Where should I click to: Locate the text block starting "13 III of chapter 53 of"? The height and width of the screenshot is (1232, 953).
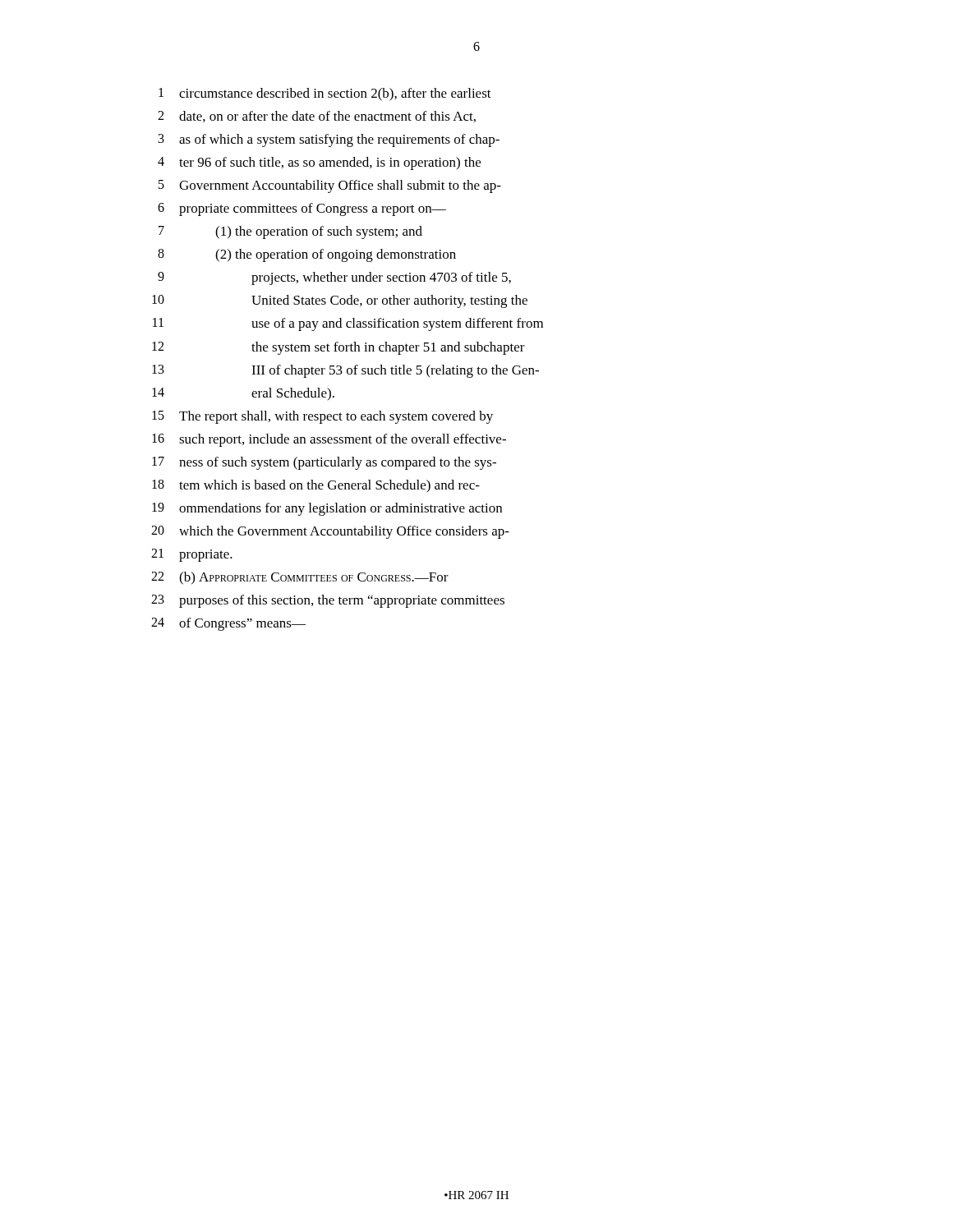click(x=488, y=370)
